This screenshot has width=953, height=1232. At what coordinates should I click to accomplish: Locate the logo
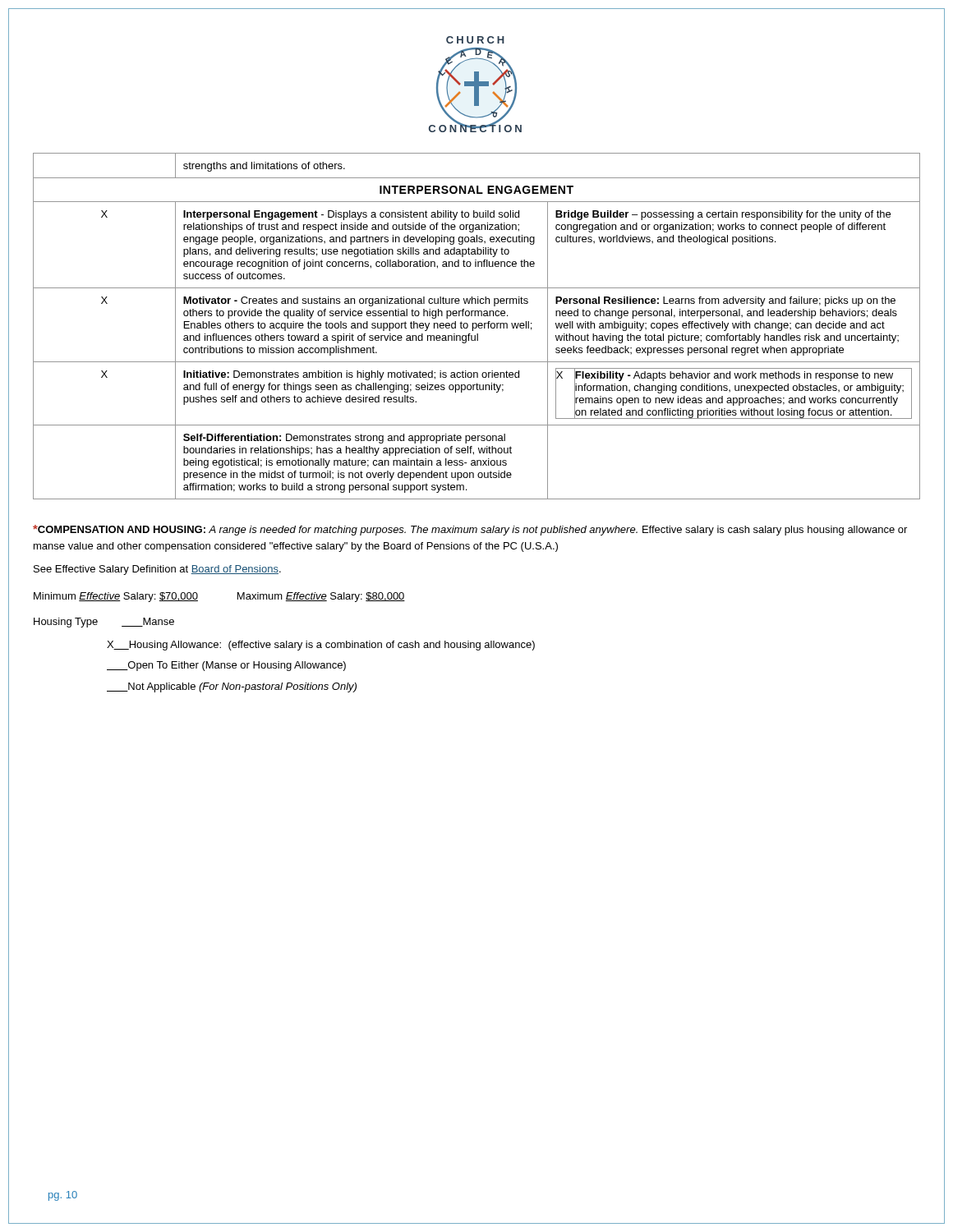pyautogui.click(x=476, y=83)
